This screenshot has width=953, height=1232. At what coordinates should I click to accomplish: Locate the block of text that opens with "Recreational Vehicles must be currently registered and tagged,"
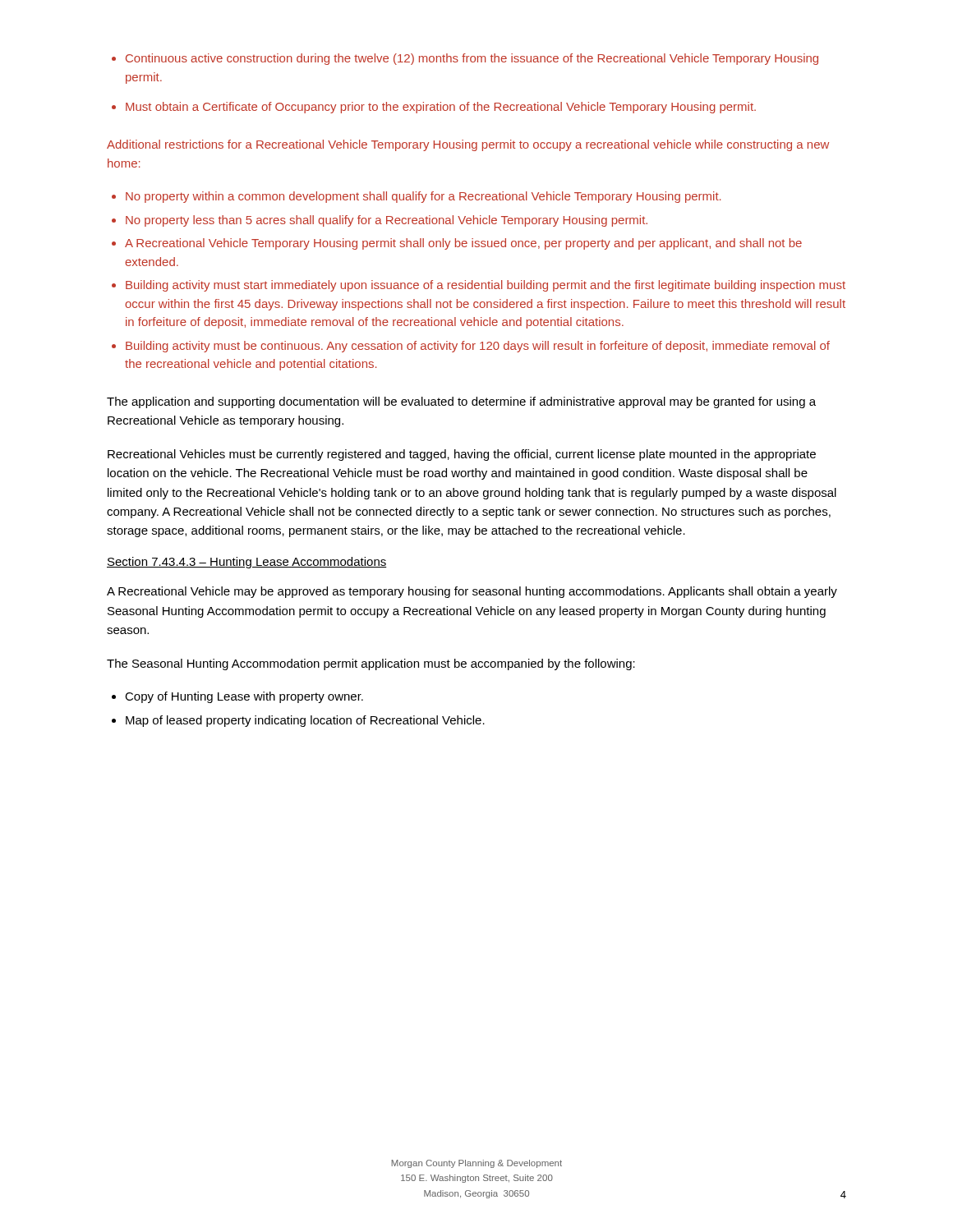tap(472, 492)
